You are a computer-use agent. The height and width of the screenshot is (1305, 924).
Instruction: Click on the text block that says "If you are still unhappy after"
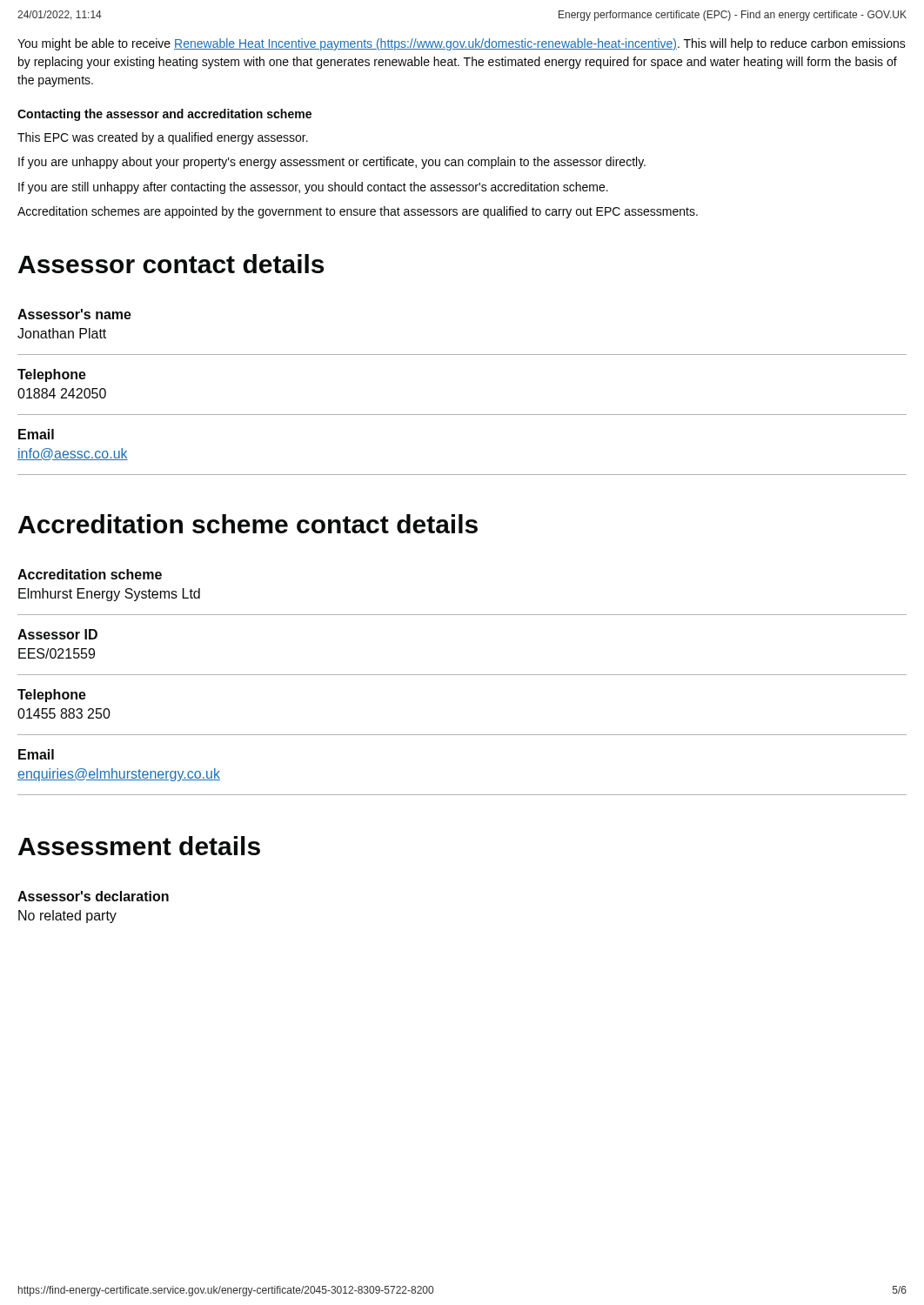tap(313, 187)
